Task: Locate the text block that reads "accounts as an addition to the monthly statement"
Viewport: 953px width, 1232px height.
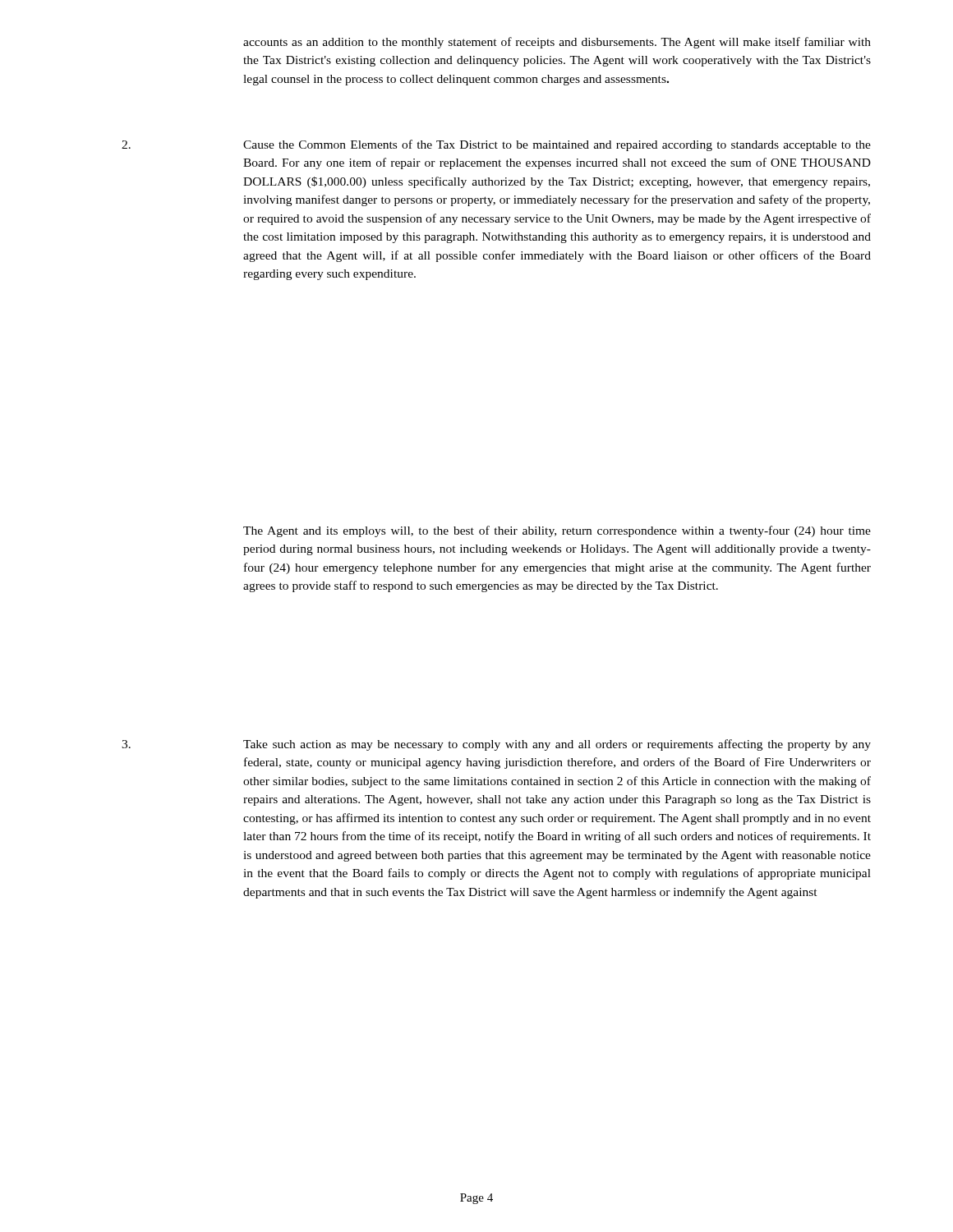Action: [557, 60]
